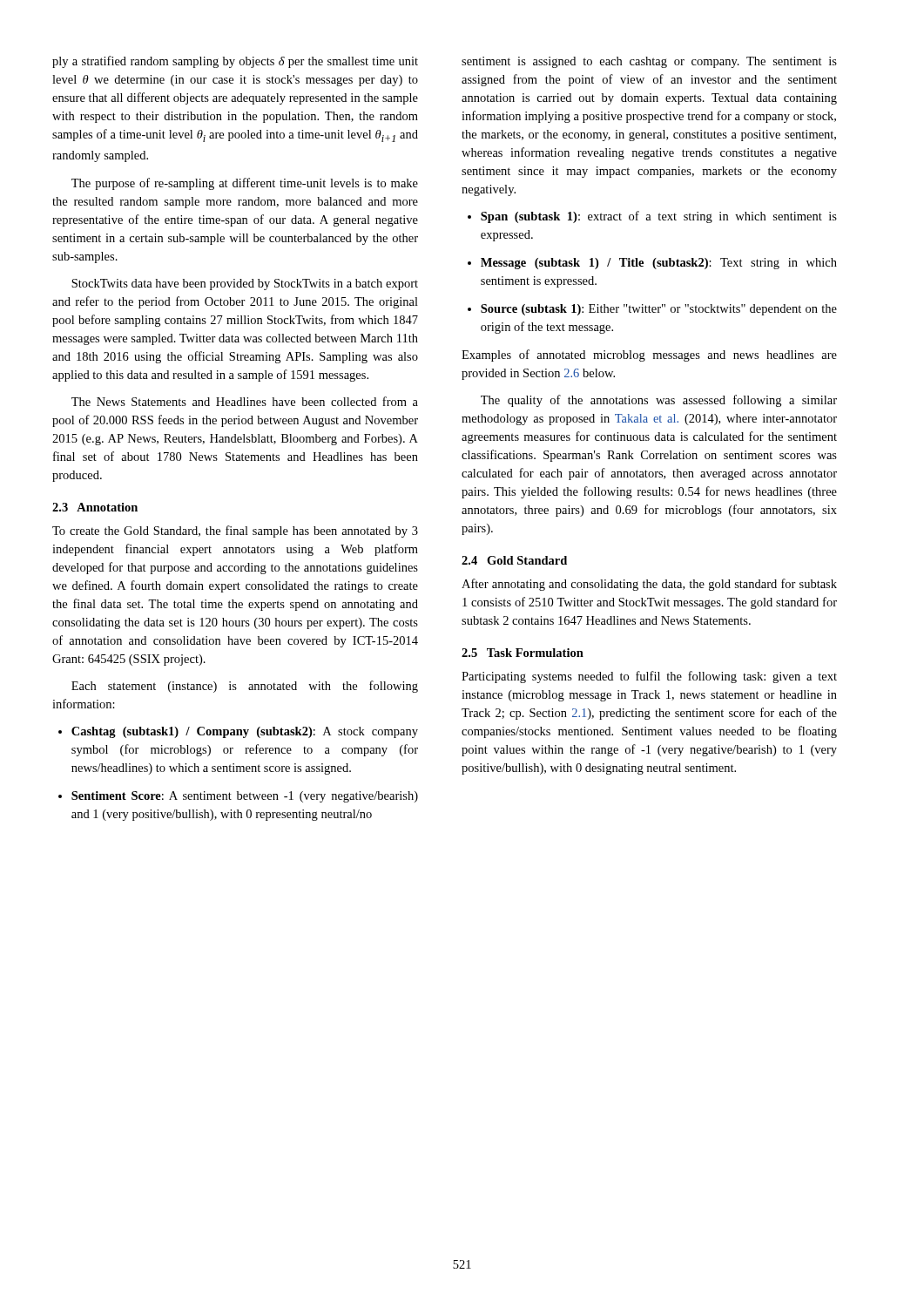Select the region starting "StockTwits data have been provided"
This screenshot has width=924, height=1307.
tap(235, 329)
